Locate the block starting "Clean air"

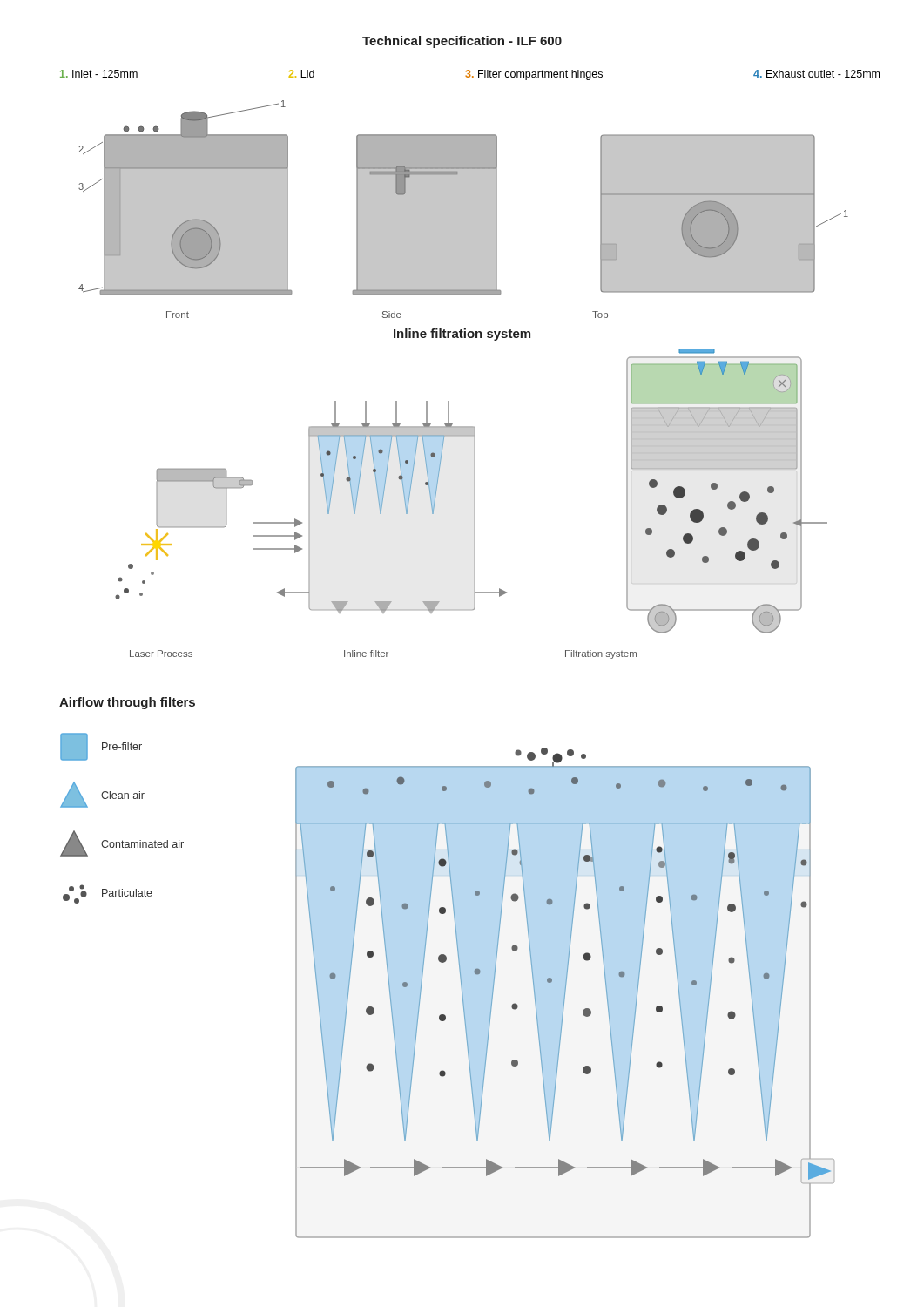click(x=102, y=796)
